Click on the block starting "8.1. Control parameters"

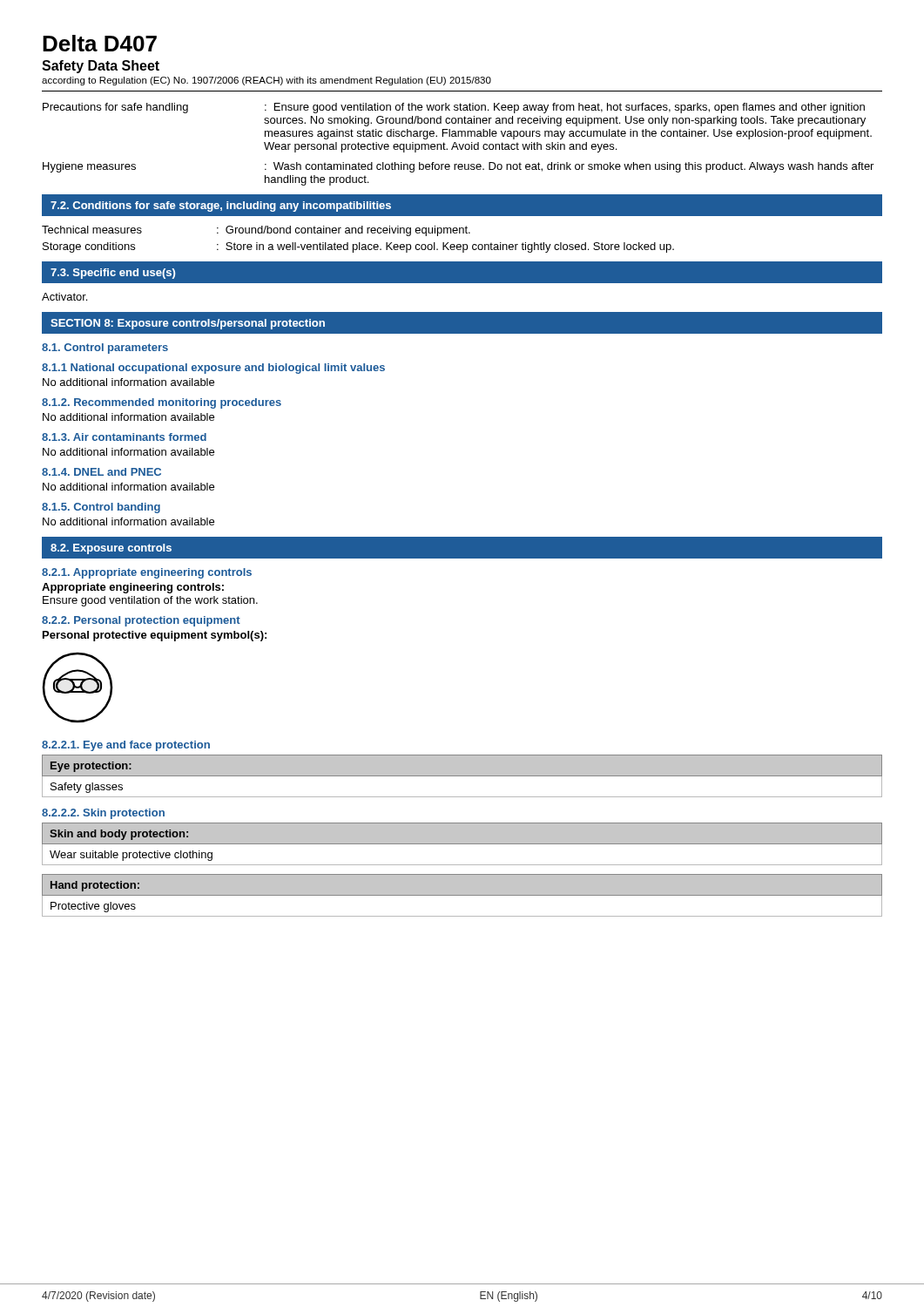tap(105, 347)
